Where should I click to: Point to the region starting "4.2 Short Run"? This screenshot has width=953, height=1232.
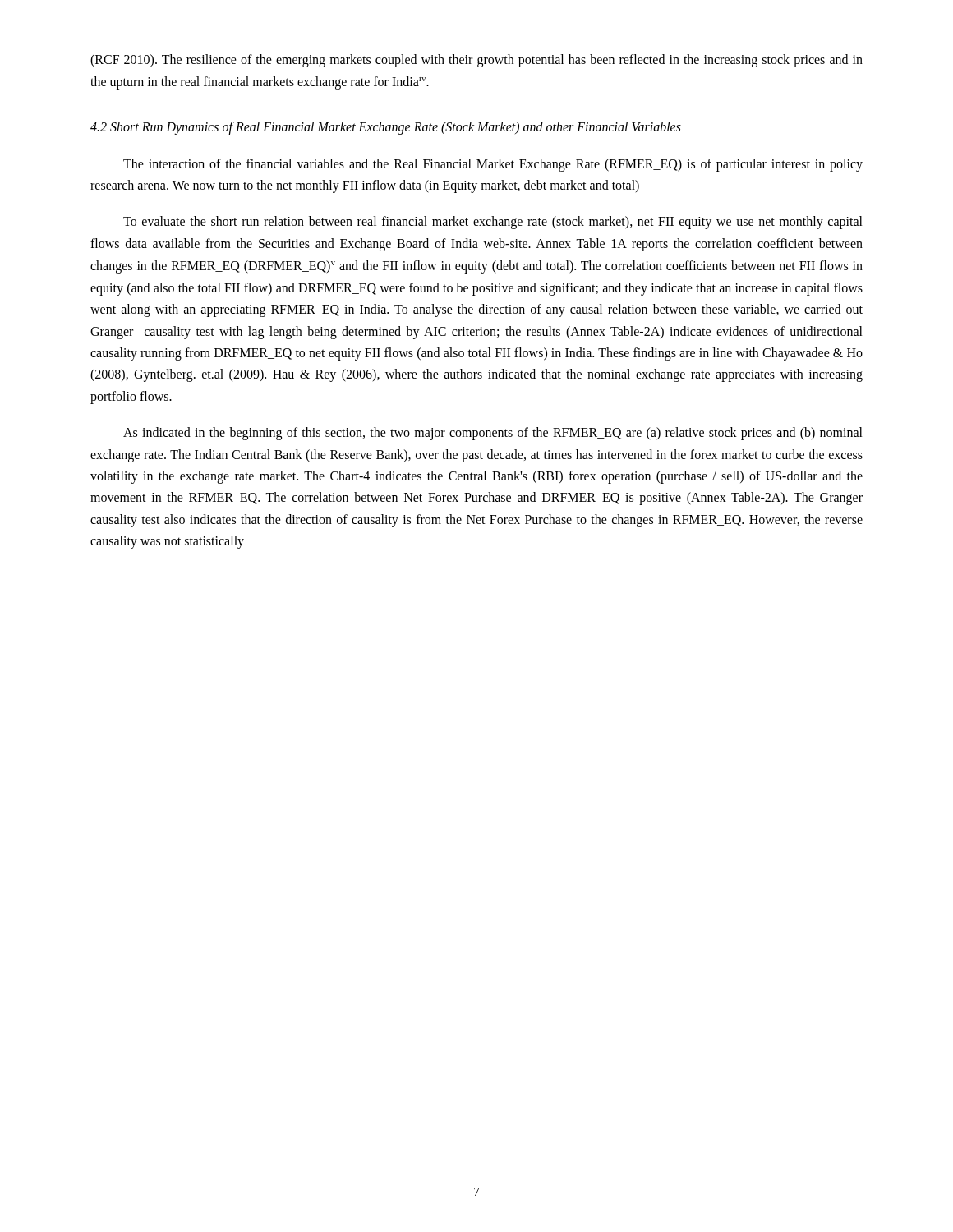[x=476, y=128]
